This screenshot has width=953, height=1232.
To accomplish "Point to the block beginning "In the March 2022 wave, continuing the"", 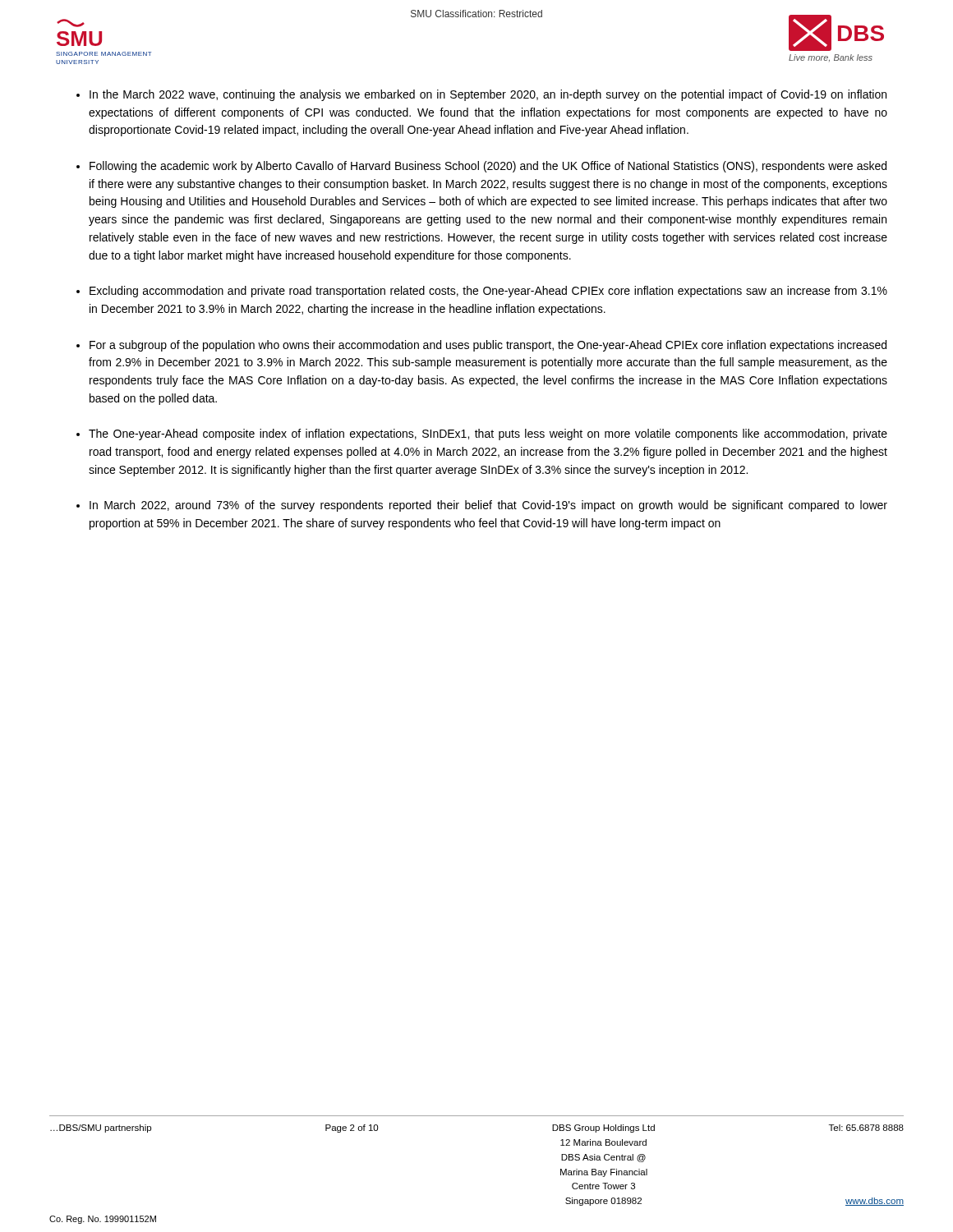I will (x=488, y=112).
